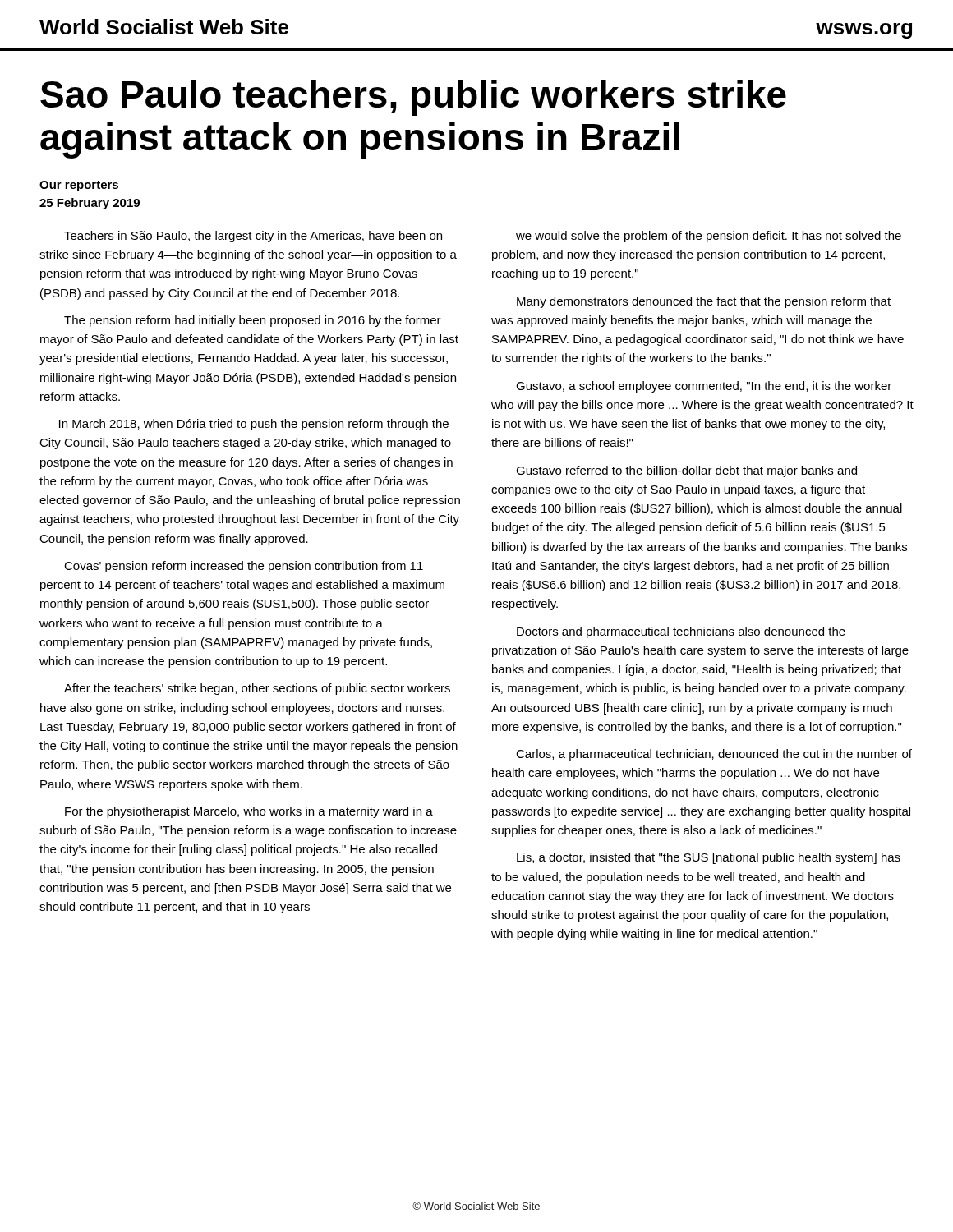953x1232 pixels.
Task: Point to the text starting "we would solve the"
Action: pyautogui.click(x=702, y=254)
